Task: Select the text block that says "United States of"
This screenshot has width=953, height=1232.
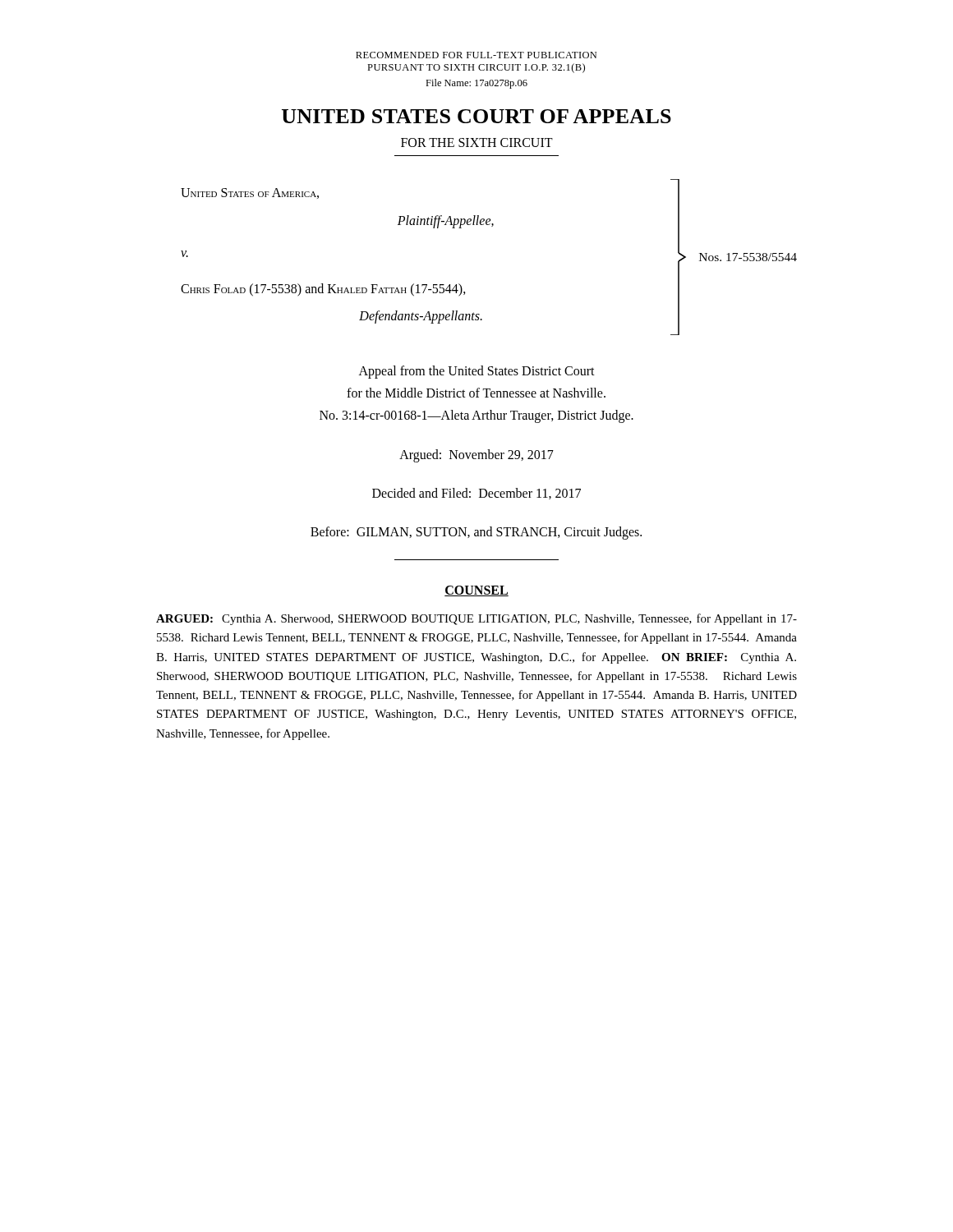Action: (x=489, y=257)
